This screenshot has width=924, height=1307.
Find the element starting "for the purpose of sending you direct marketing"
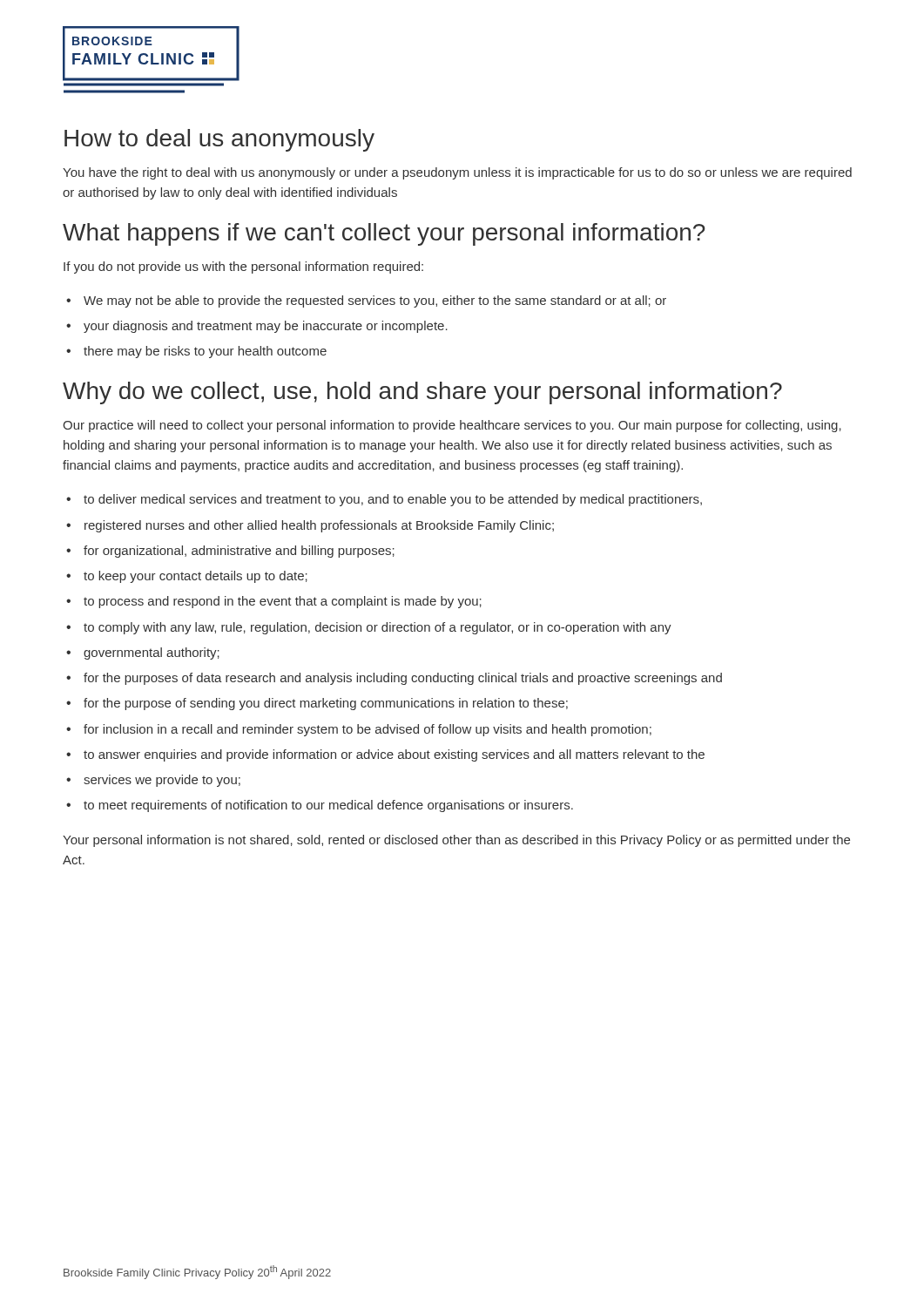click(x=326, y=703)
